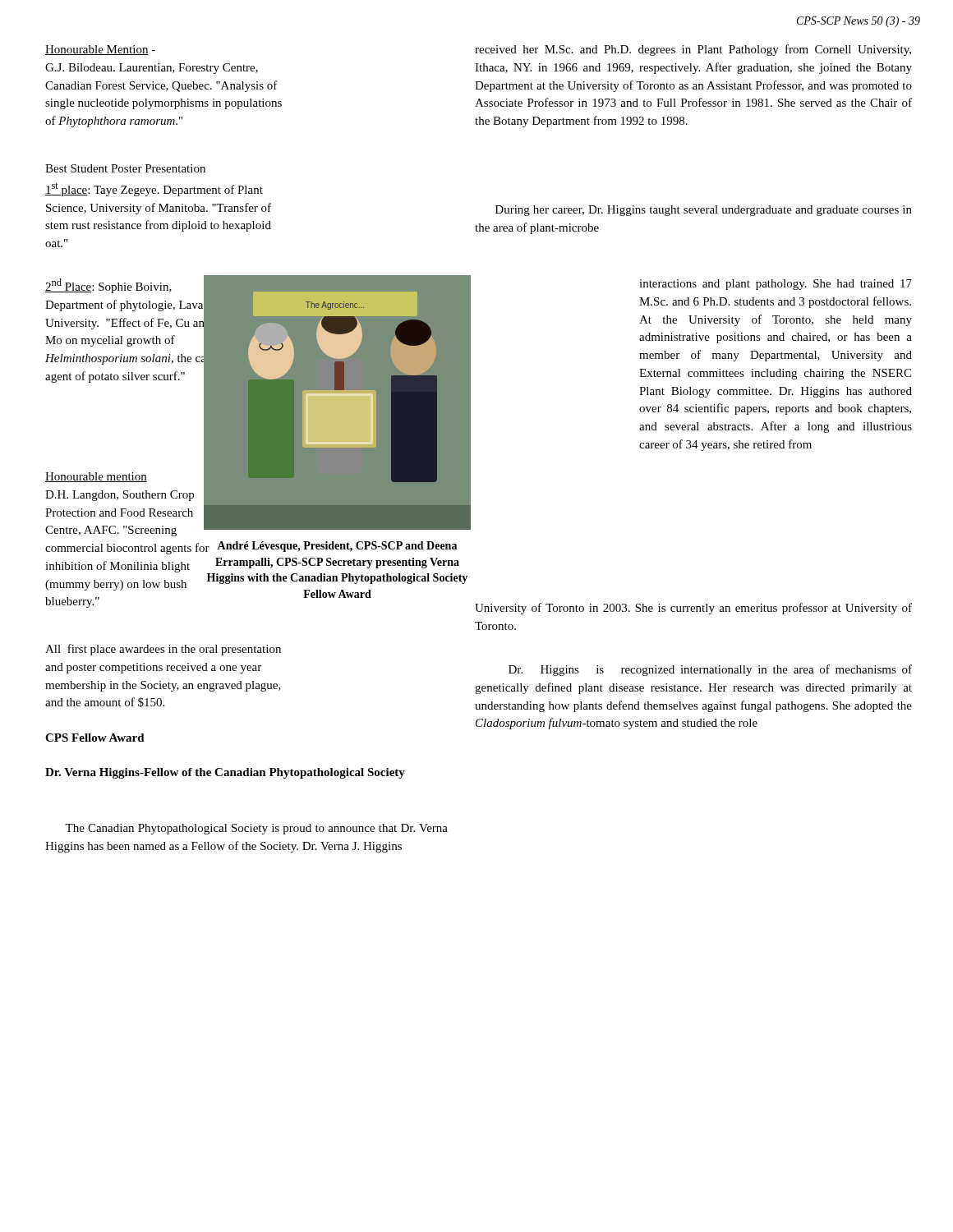Find the text block with the text "During her career, Dr."
The height and width of the screenshot is (1232, 953).
click(x=693, y=218)
